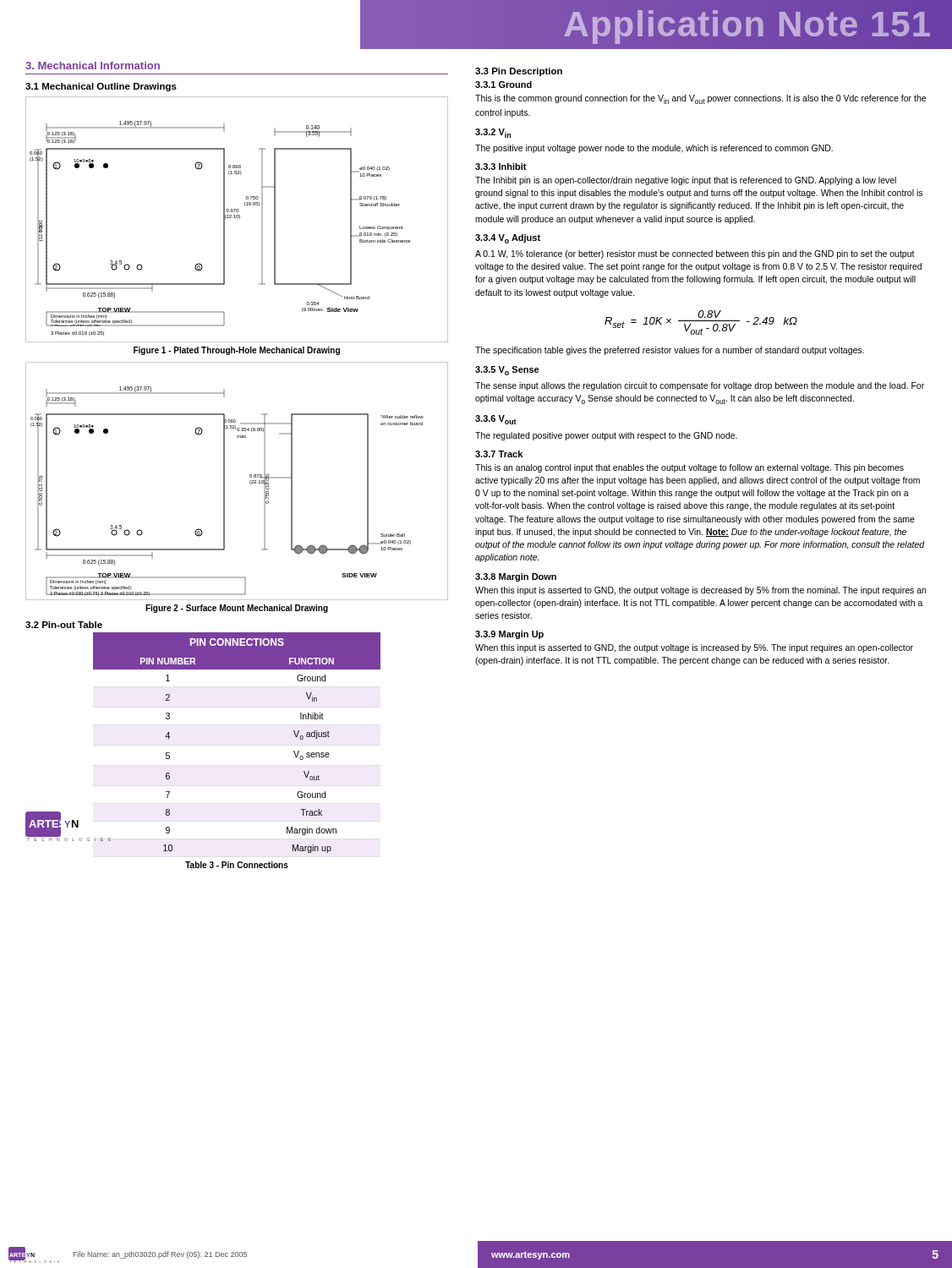952x1268 pixels.
Task: Where does it say "3.3.9 Margin Up"?
Action: tap(510, 634)
